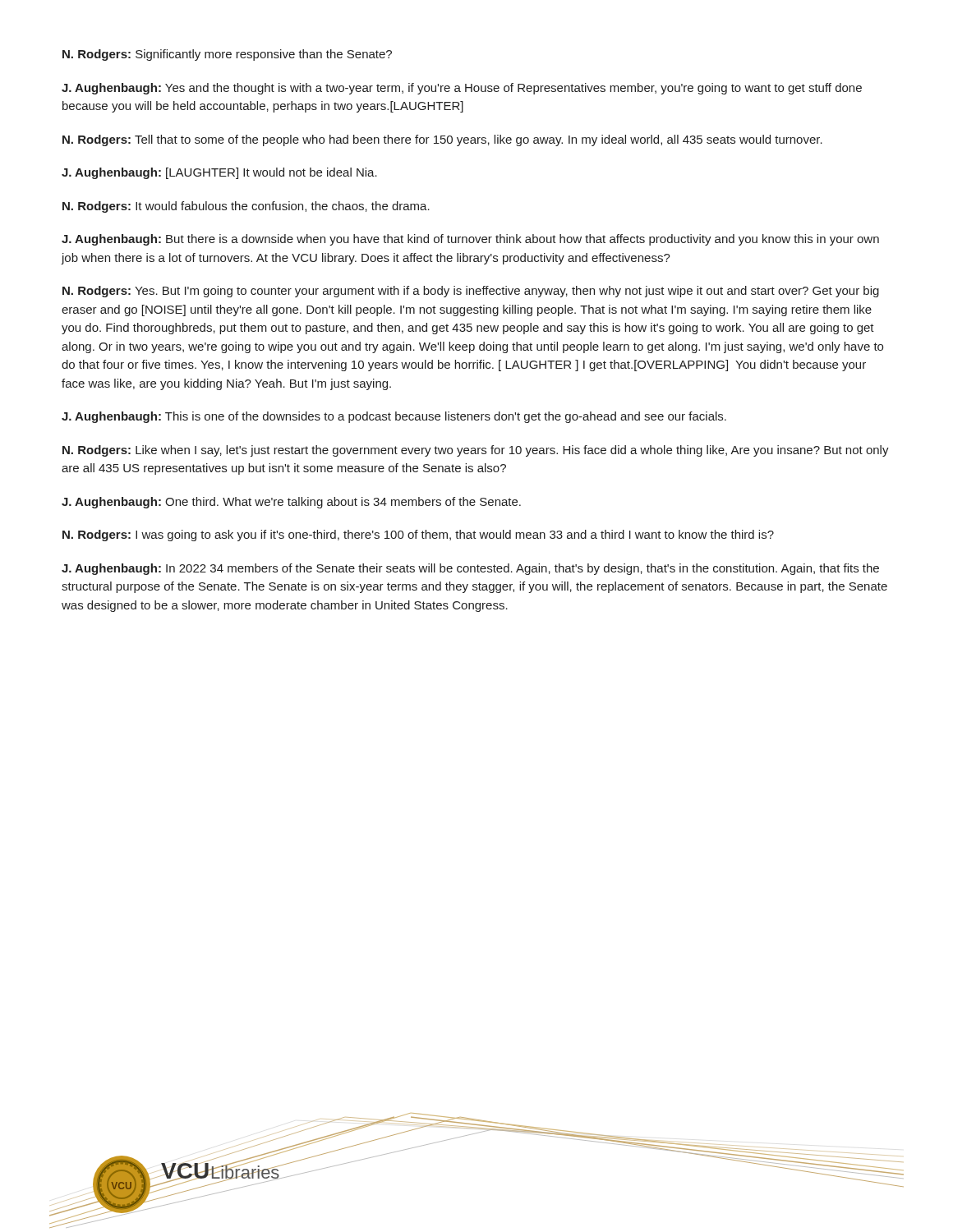
Task: Locate the region starting "J. Aughenbaugh: [LAUGHTER] It would not"
Action: 220,172
